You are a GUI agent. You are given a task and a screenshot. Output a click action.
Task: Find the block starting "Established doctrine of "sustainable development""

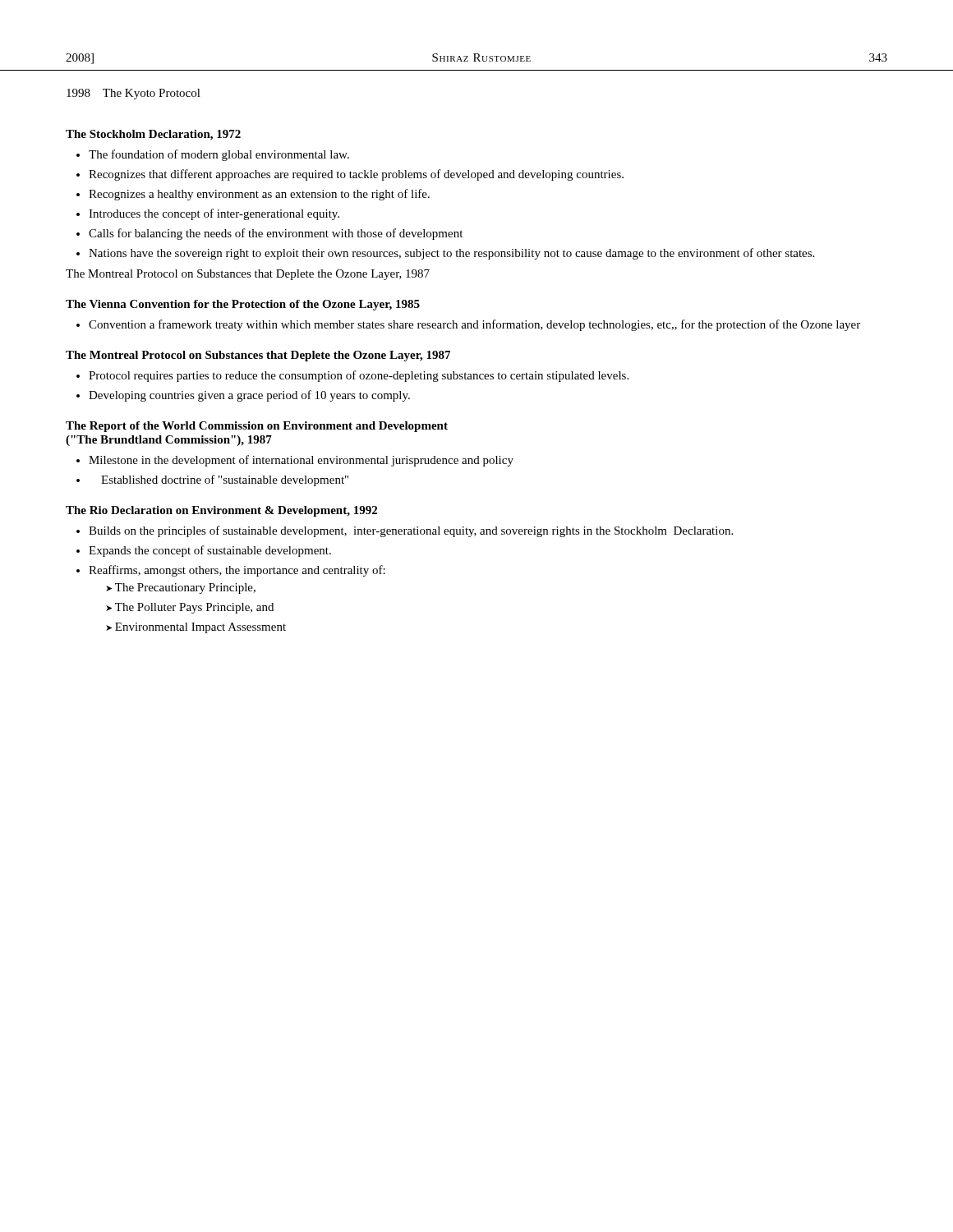(219, 480)
